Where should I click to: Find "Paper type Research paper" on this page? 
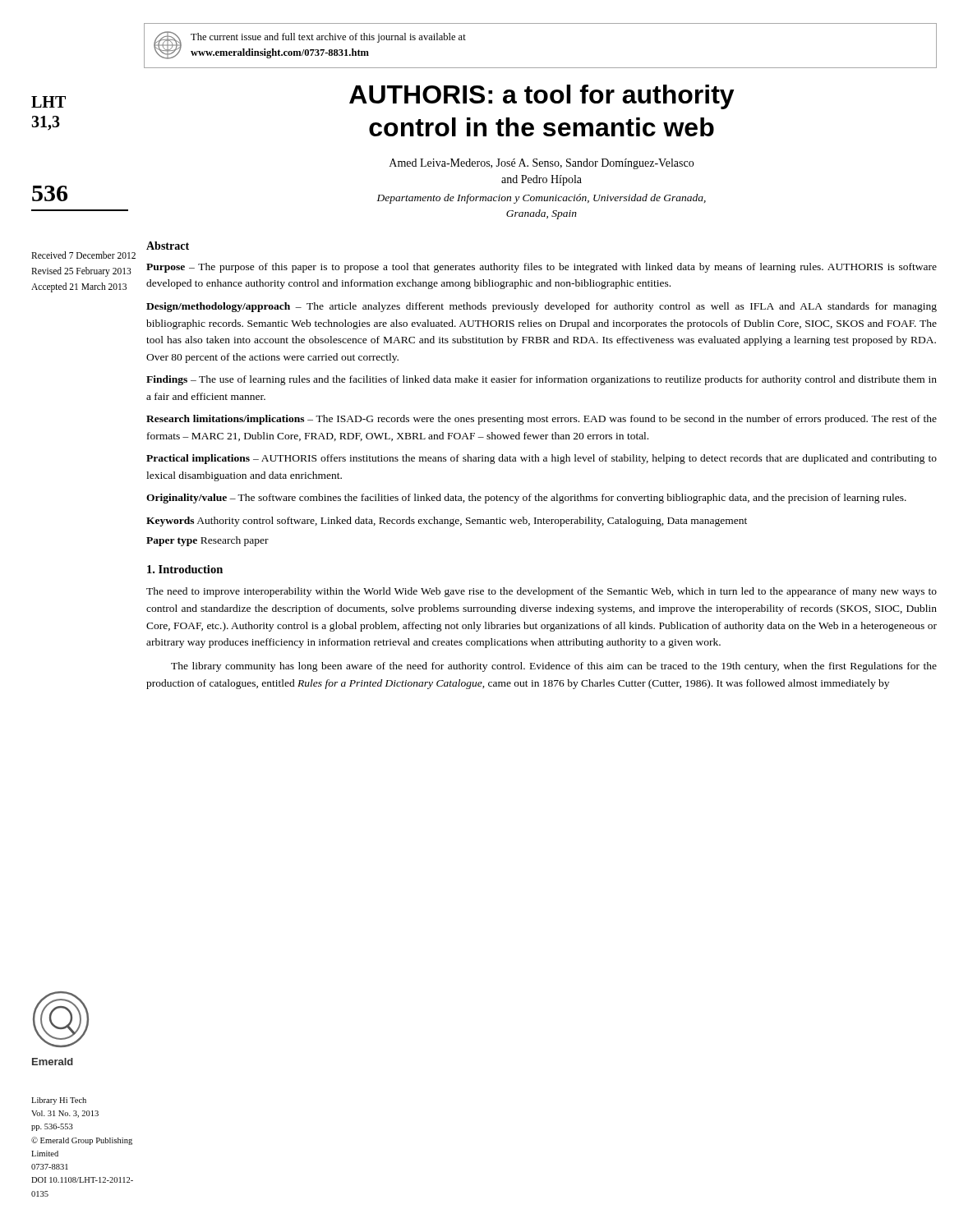(207, 540)
